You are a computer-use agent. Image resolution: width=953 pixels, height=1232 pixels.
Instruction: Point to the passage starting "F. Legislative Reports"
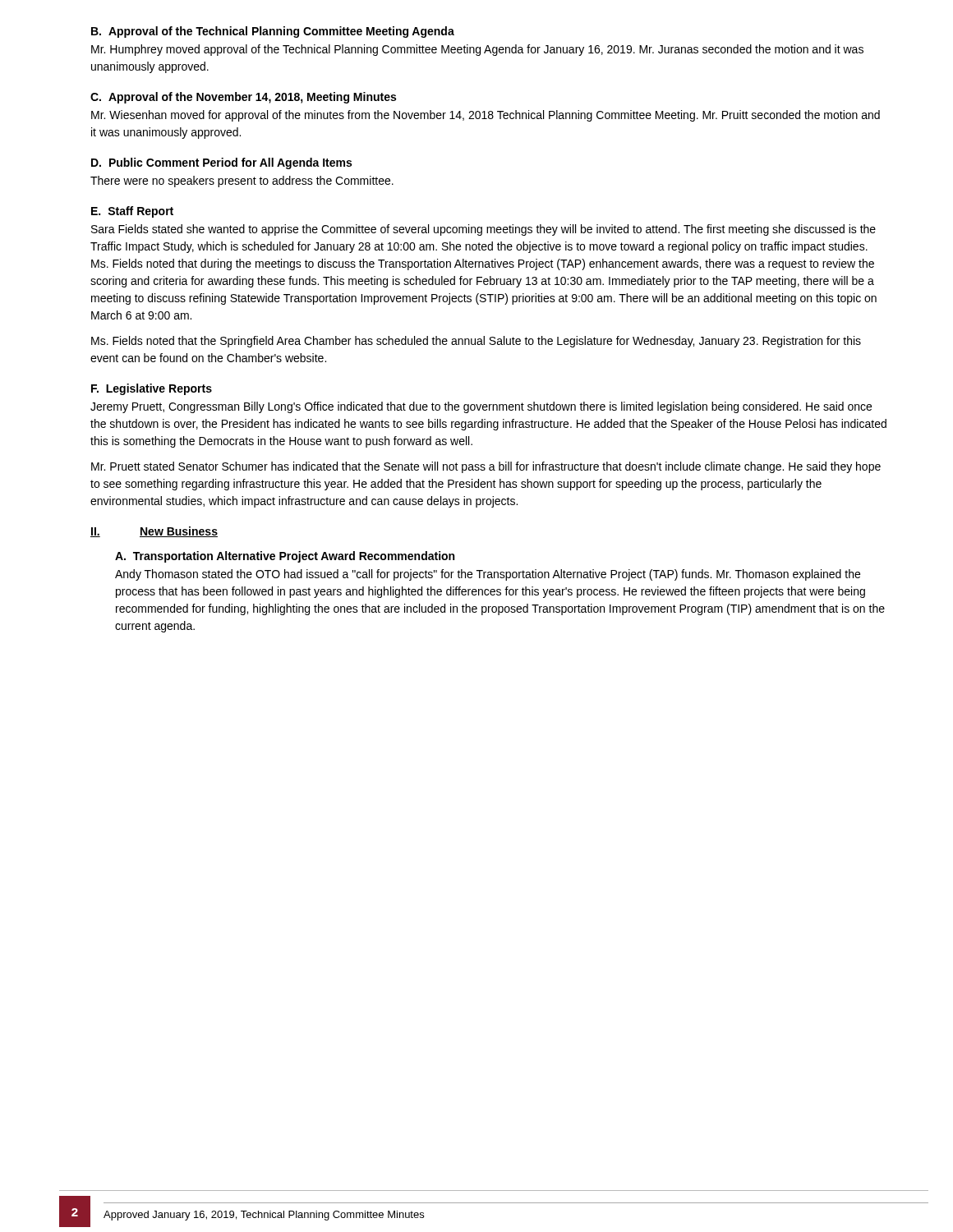(152, 389)
